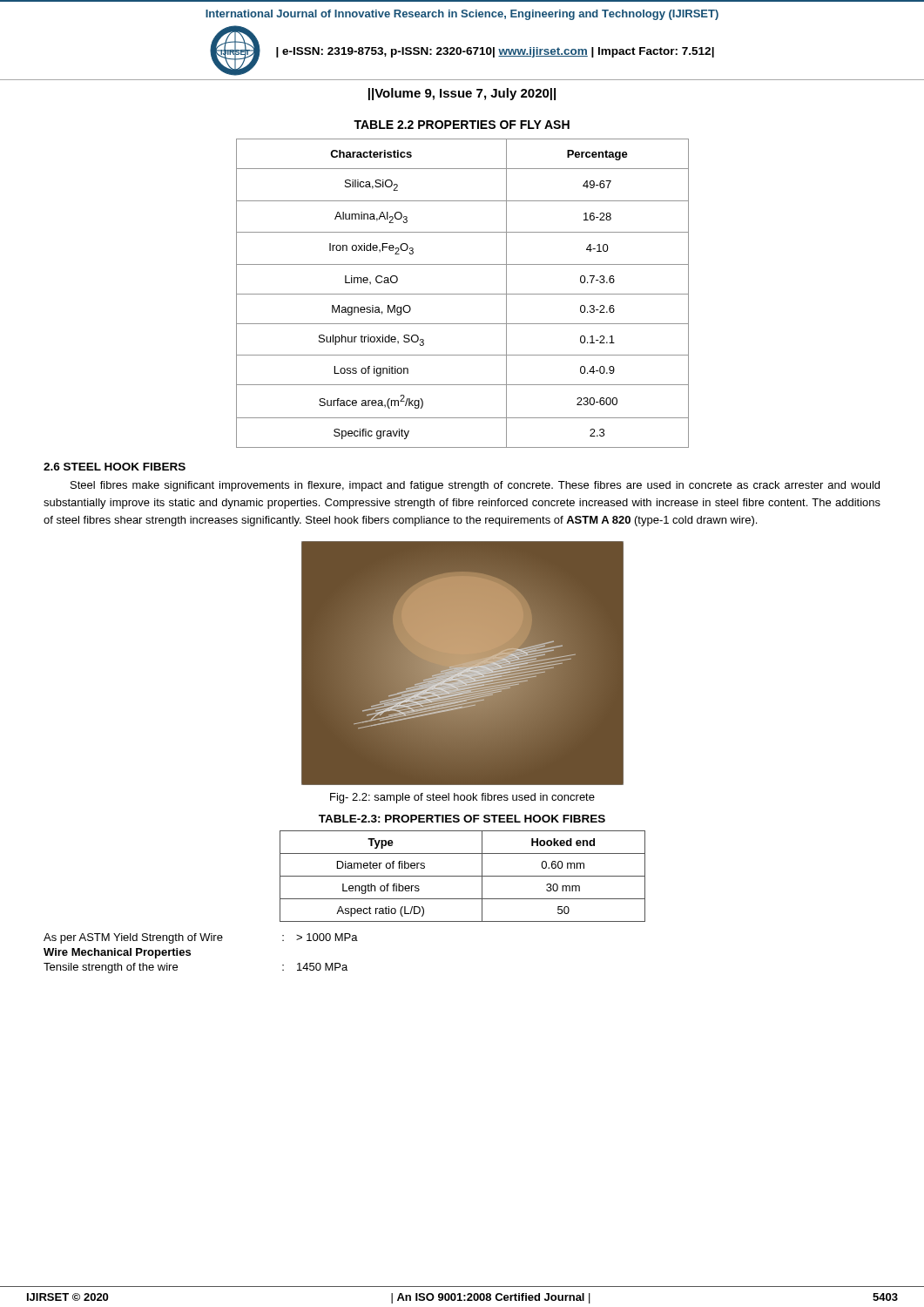Click on the table containing "Sulphur trioxide, SO 3"
Viewport: 924px width, 1307px height.
[x=462, y=293]
